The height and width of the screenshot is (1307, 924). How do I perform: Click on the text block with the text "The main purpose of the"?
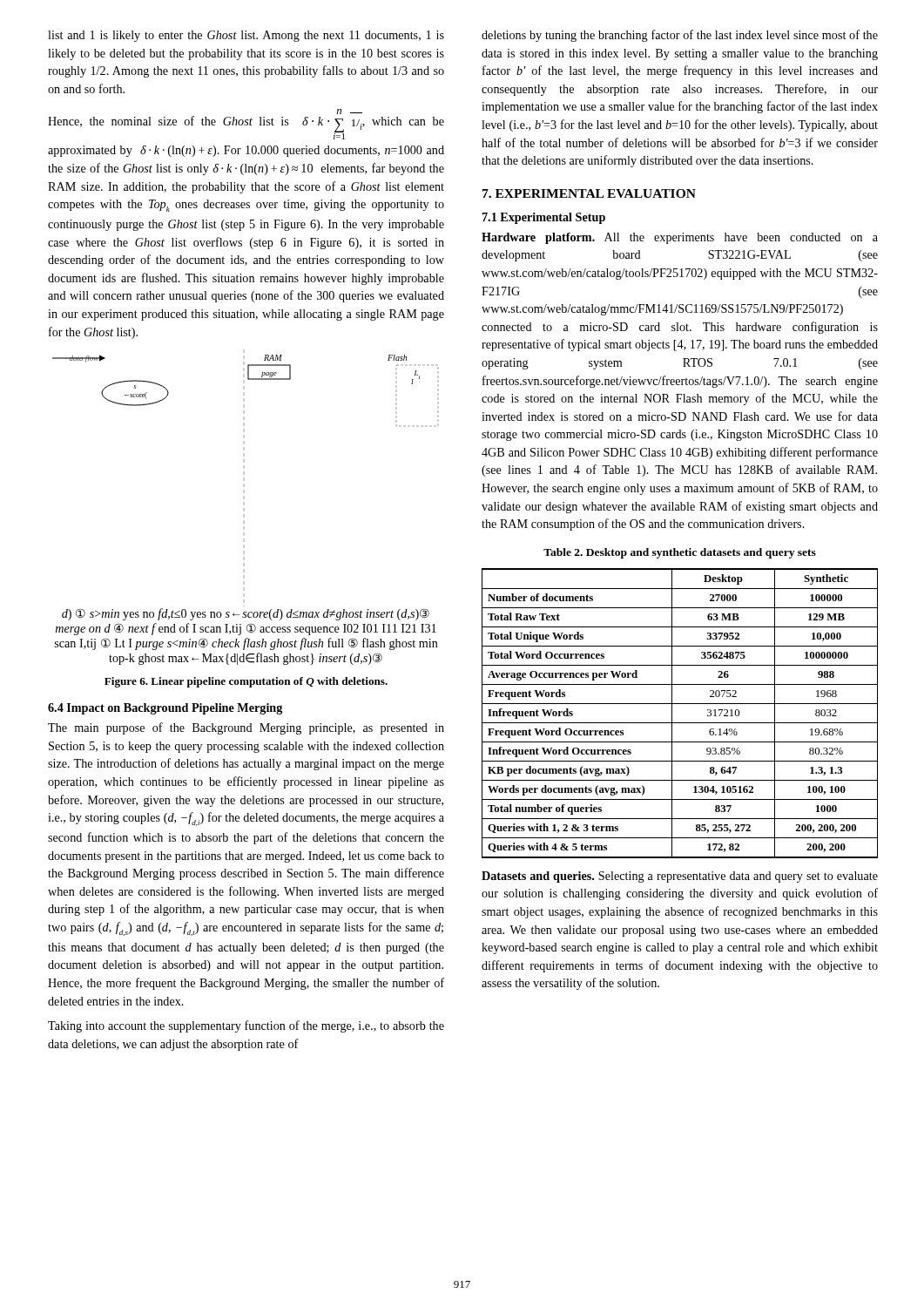pos(246,864)
